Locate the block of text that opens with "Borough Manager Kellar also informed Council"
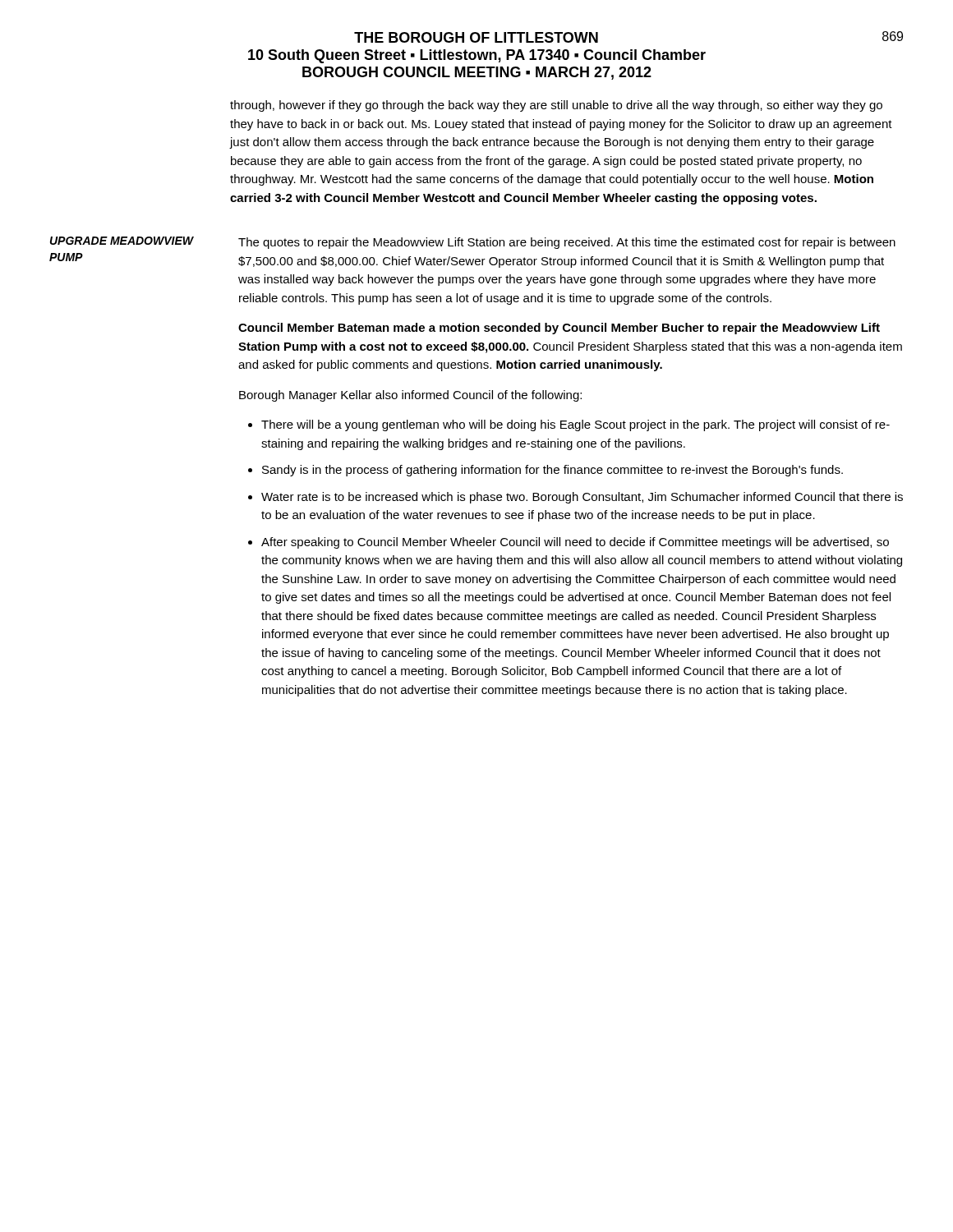 411,394
